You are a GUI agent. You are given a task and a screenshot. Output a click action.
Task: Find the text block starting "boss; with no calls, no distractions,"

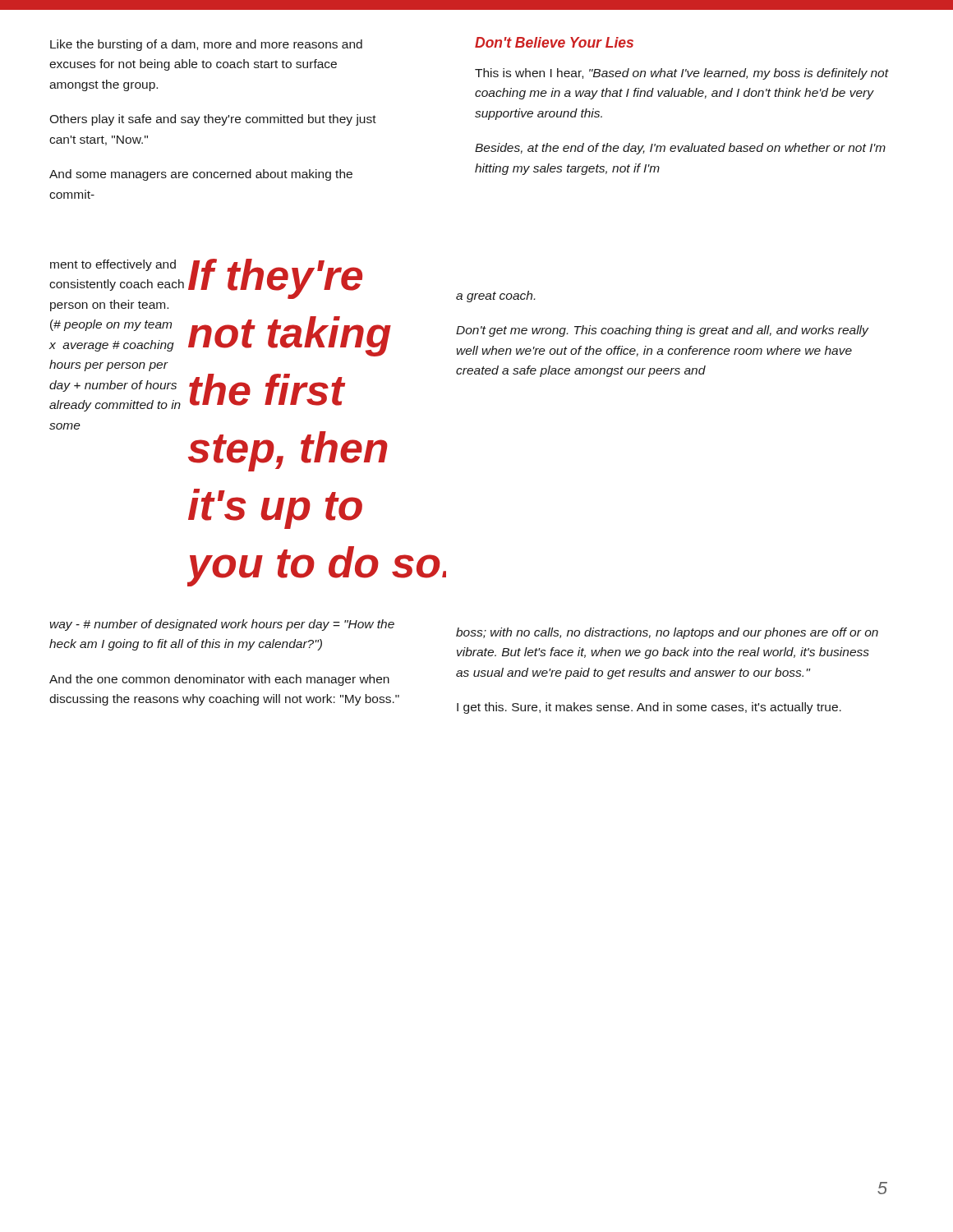(x=667, y=670)
